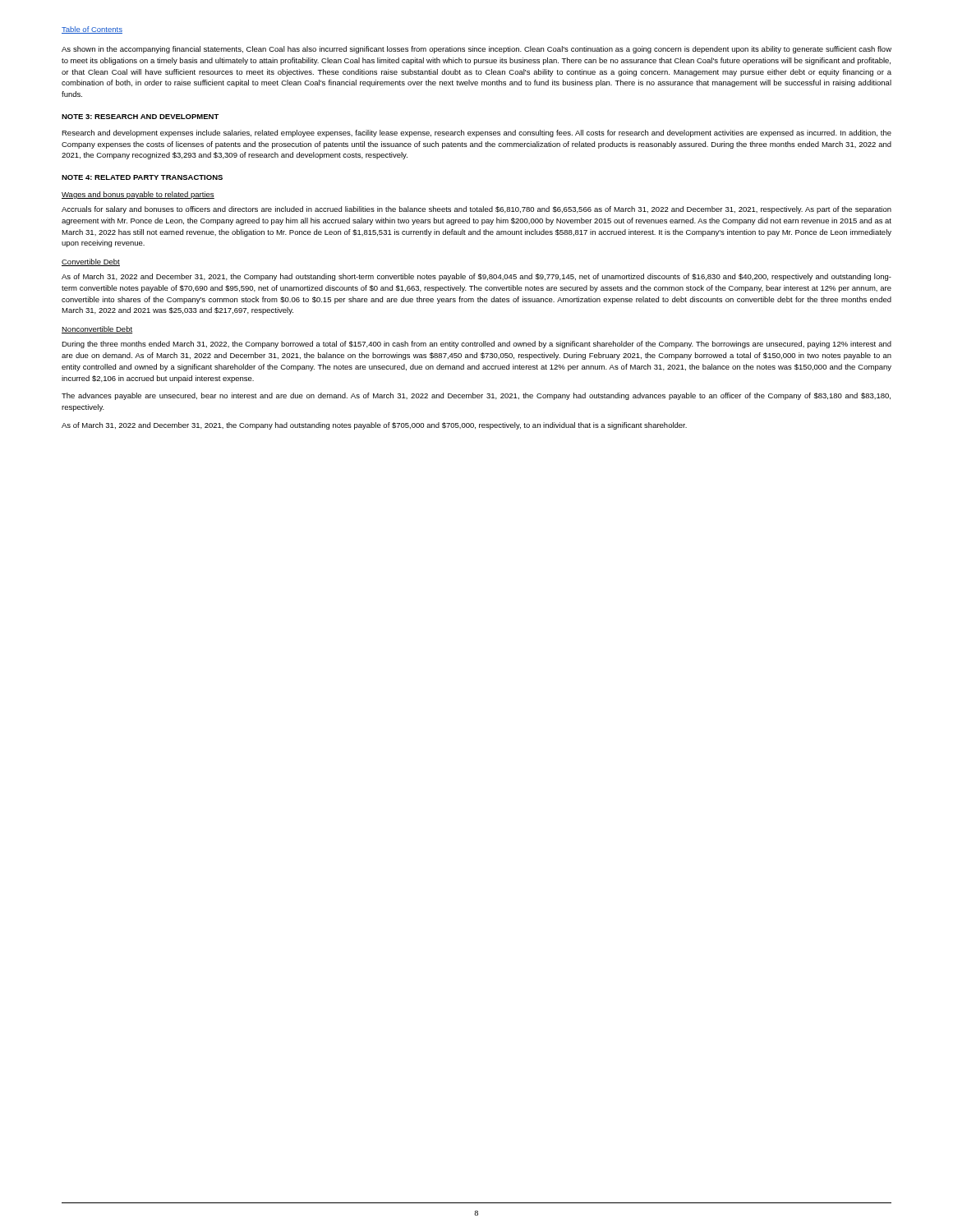This screenshot has width=953, height=1232.
Task: Locate the element starting "Research and development"
Action: pyautogui.click(x=476, y=144)
